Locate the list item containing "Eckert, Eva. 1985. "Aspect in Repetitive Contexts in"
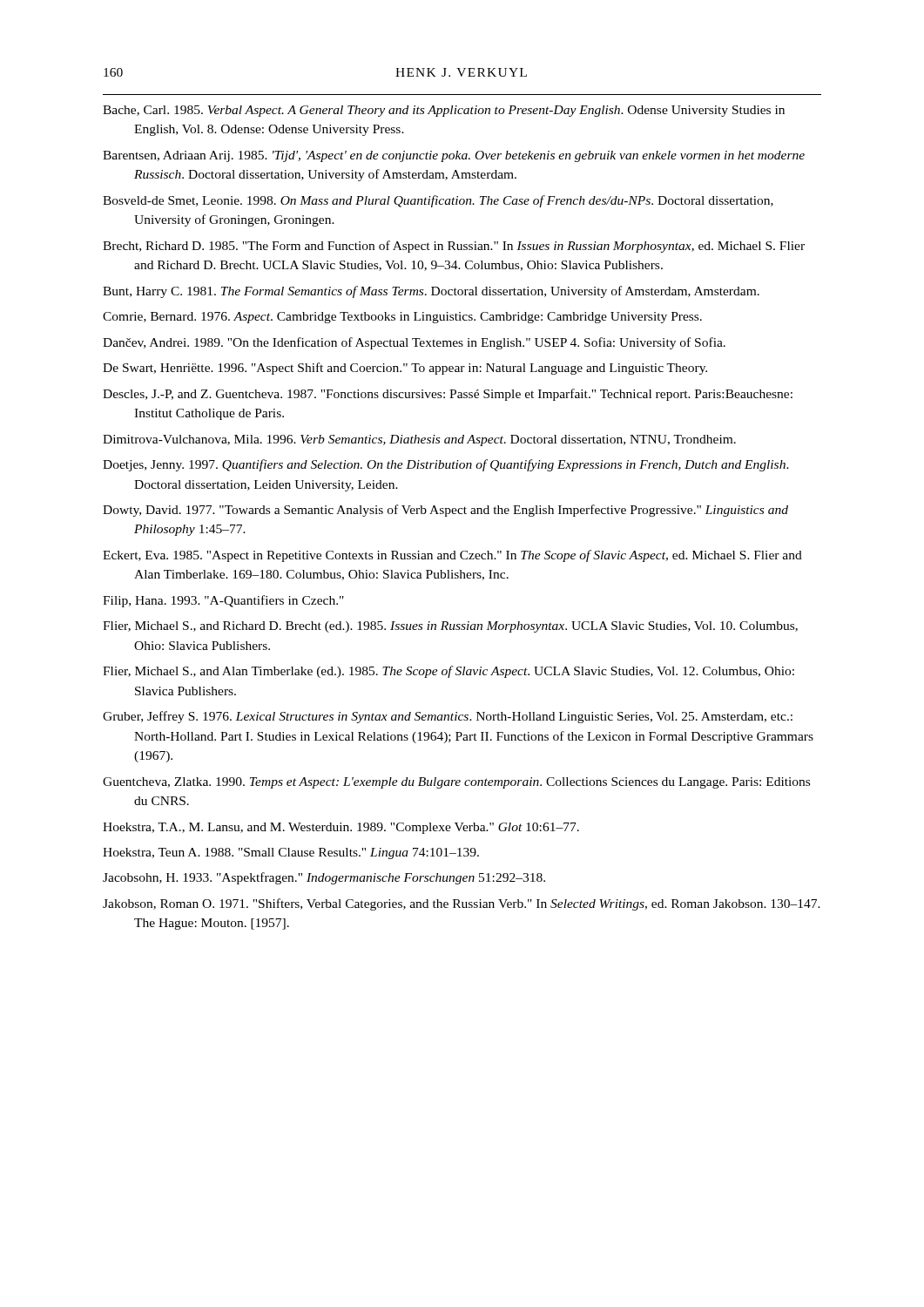The height and width of the screenshot is (1307, 924). pyautogui.click(x=452, y=564)
